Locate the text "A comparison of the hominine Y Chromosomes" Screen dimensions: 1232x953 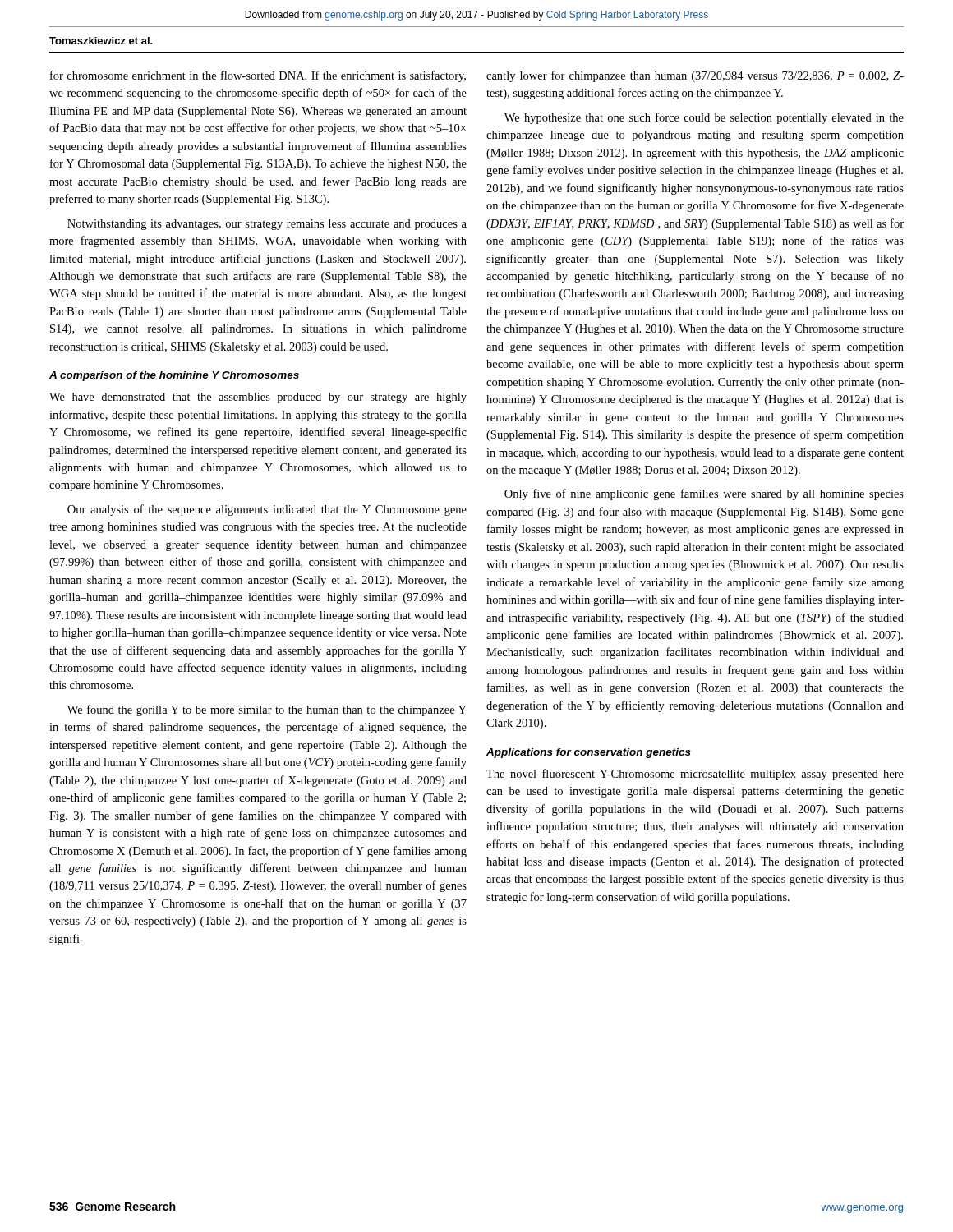(x=174, y=375)
